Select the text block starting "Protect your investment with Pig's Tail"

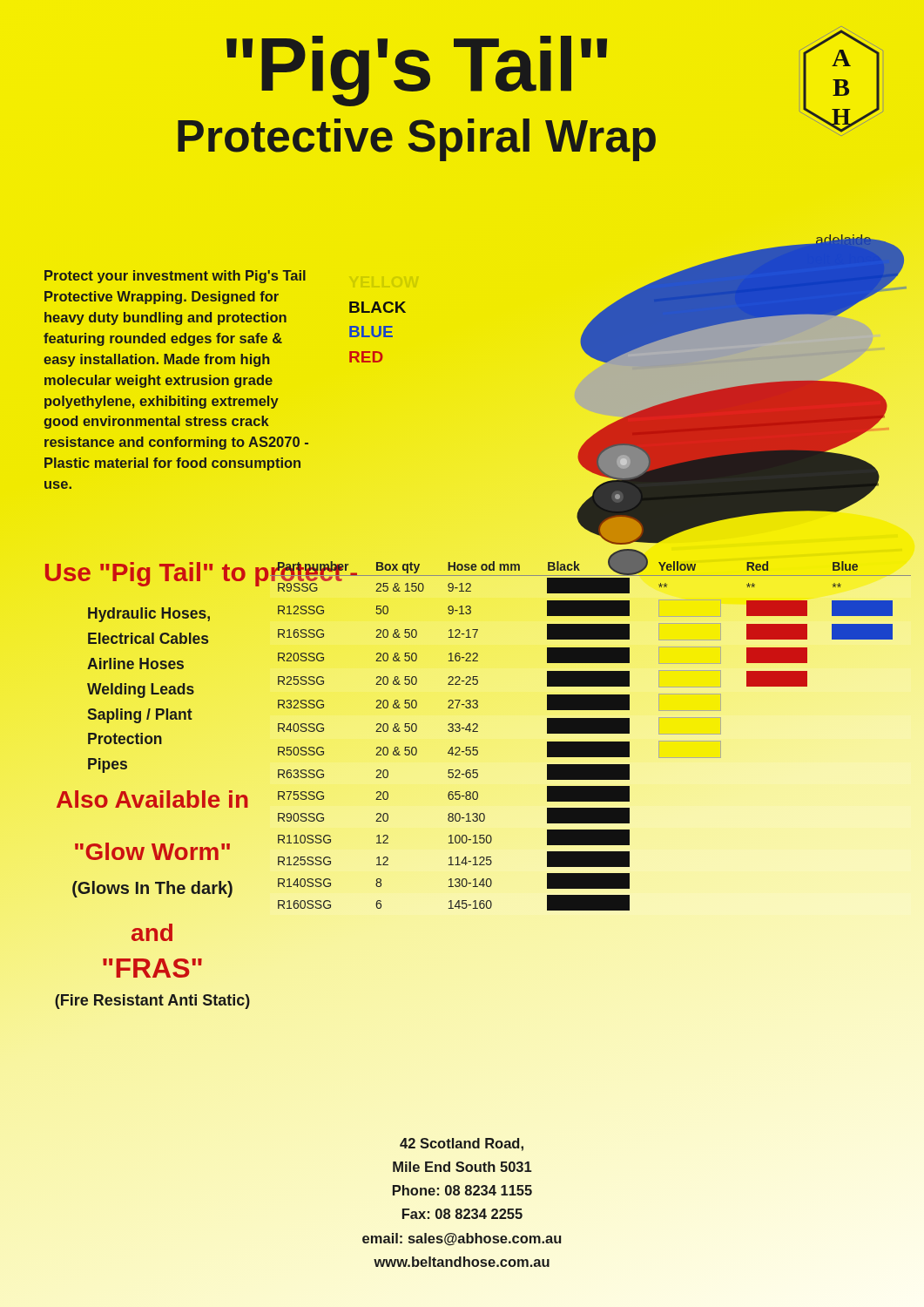pos(176,380)
